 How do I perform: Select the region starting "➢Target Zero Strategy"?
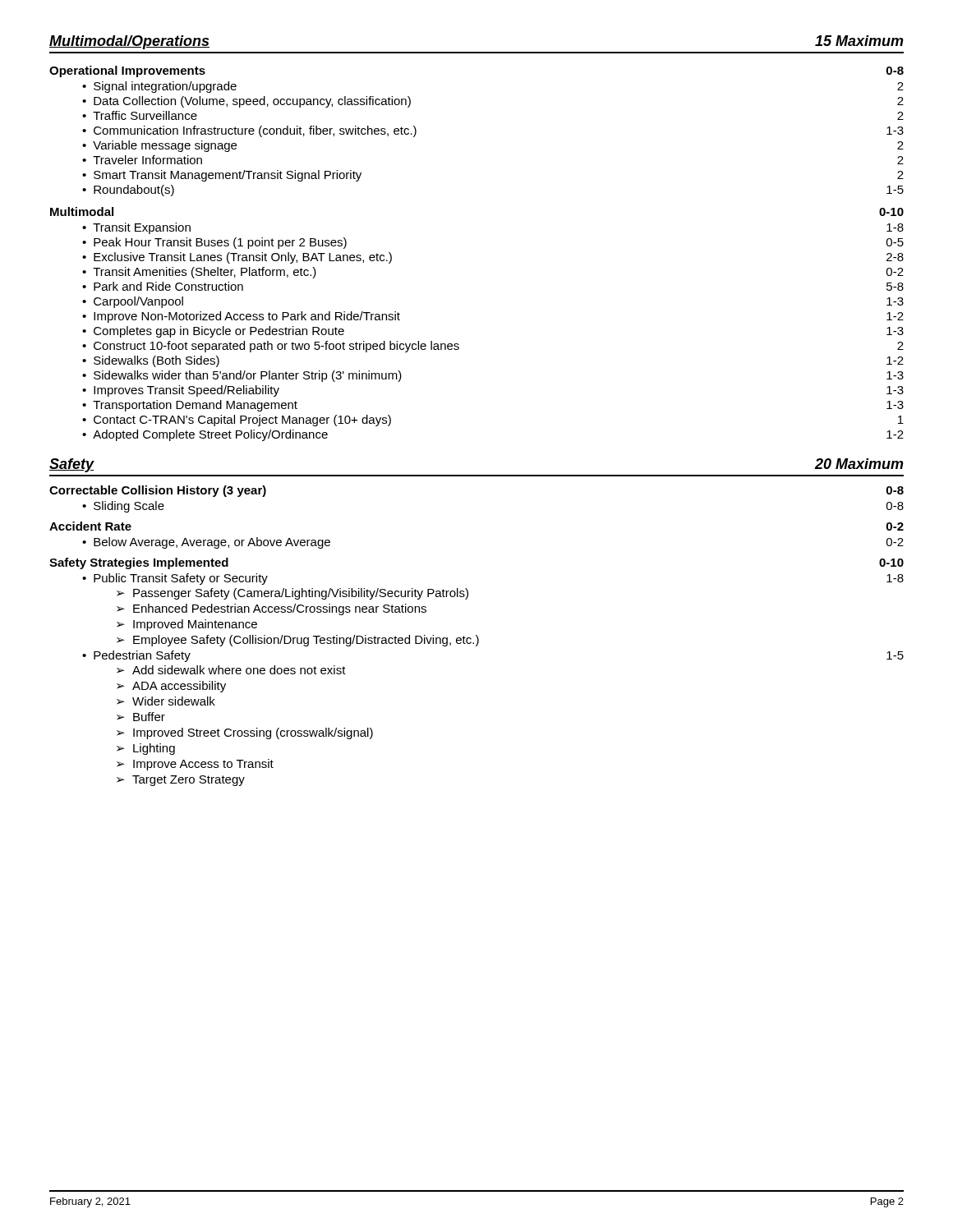tap(180, 779)
